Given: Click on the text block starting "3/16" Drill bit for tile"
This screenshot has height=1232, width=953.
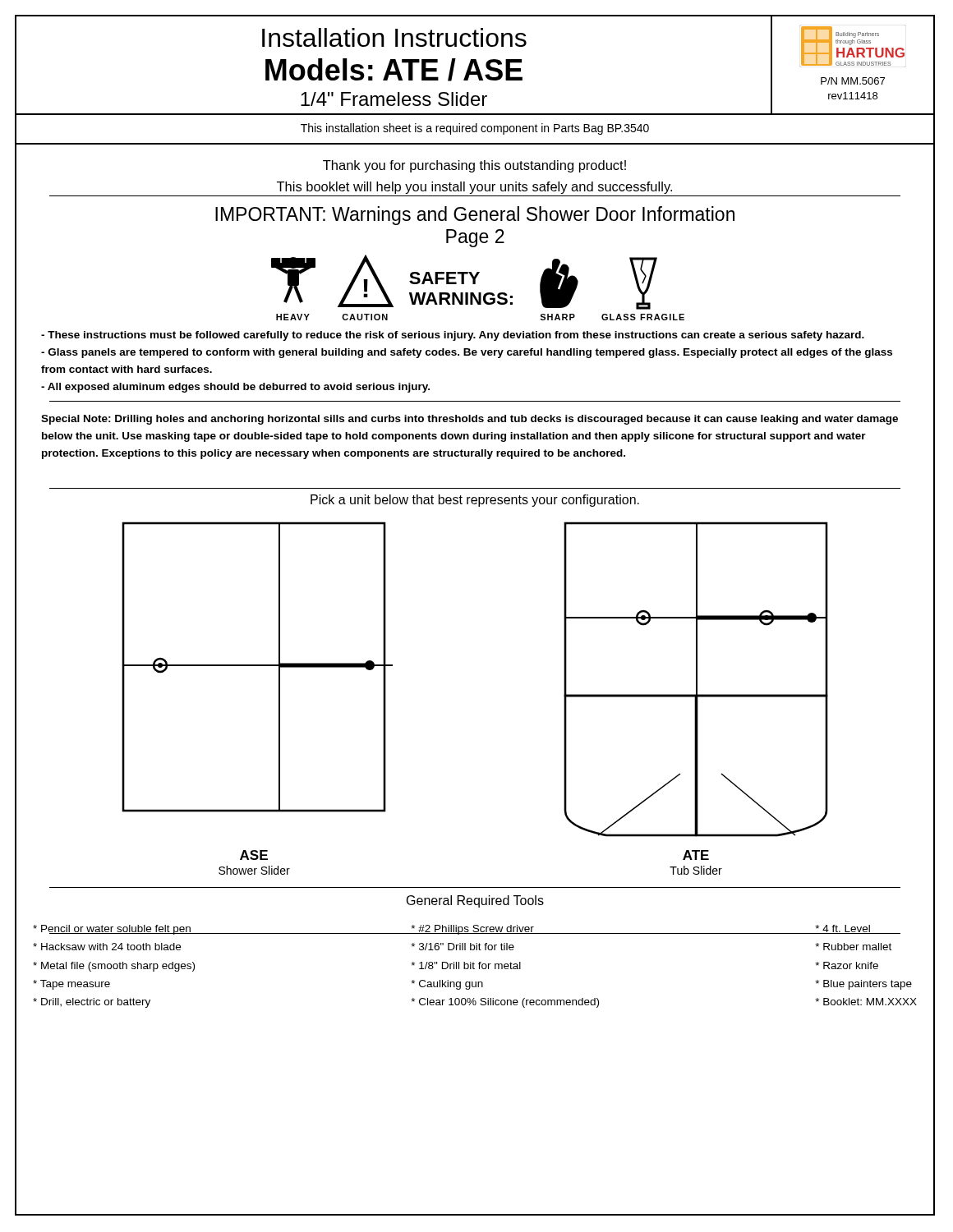Looking at the screenshot, I should pyautogui.click(x=463, y=947).
